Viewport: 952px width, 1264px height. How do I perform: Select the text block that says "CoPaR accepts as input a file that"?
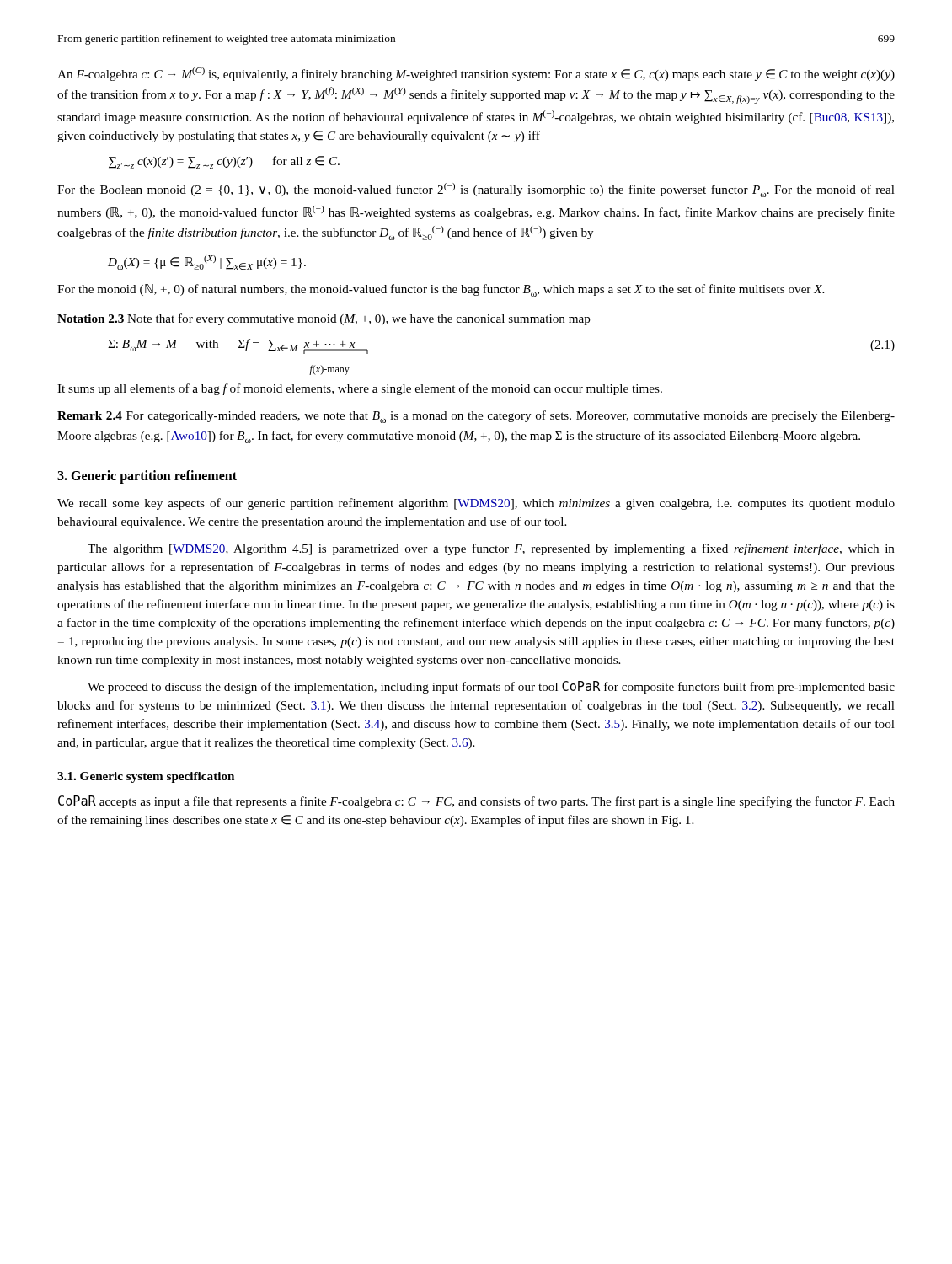476,810
